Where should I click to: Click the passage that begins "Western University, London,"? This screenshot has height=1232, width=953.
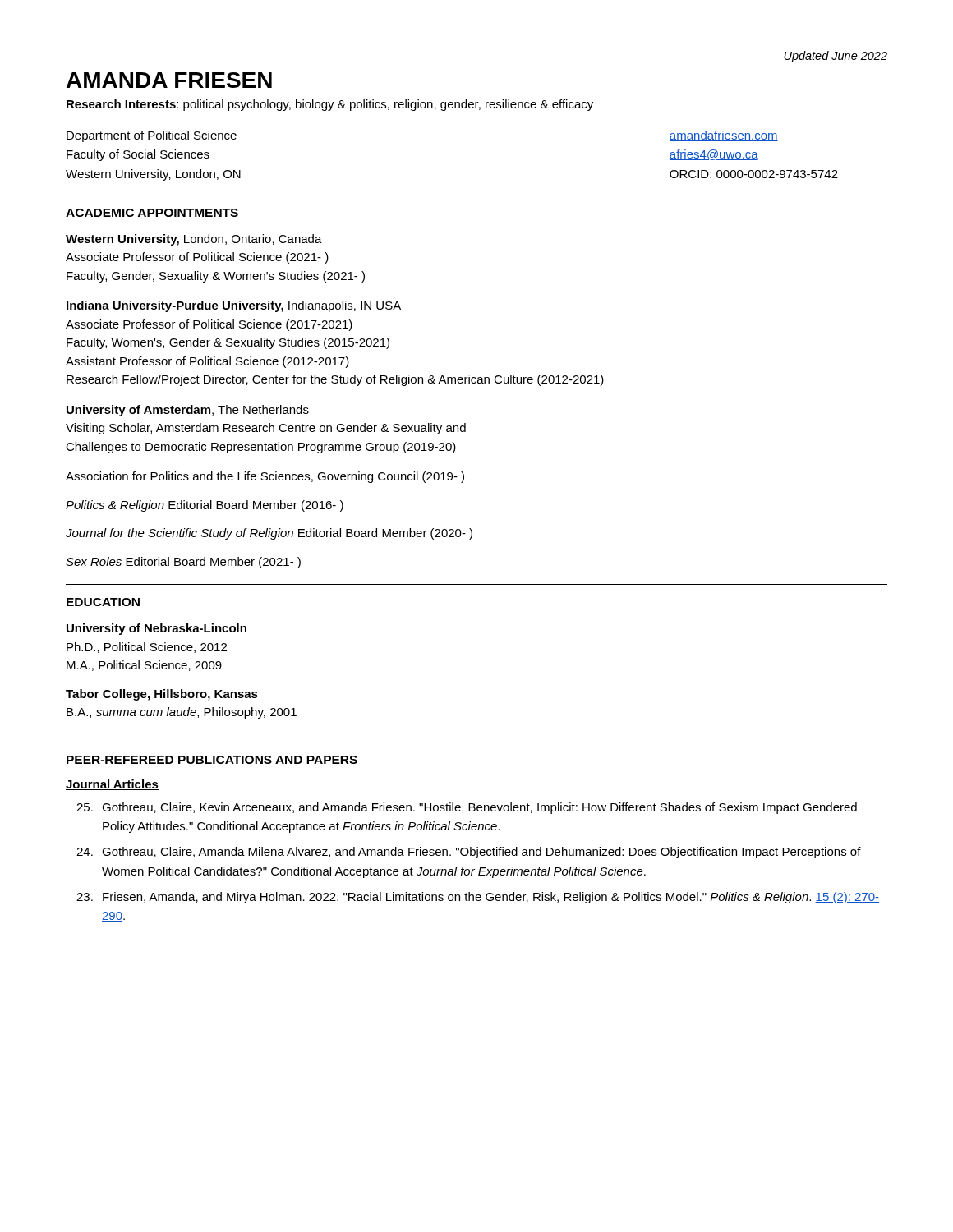pyautogui.click(x=216, y=257)
